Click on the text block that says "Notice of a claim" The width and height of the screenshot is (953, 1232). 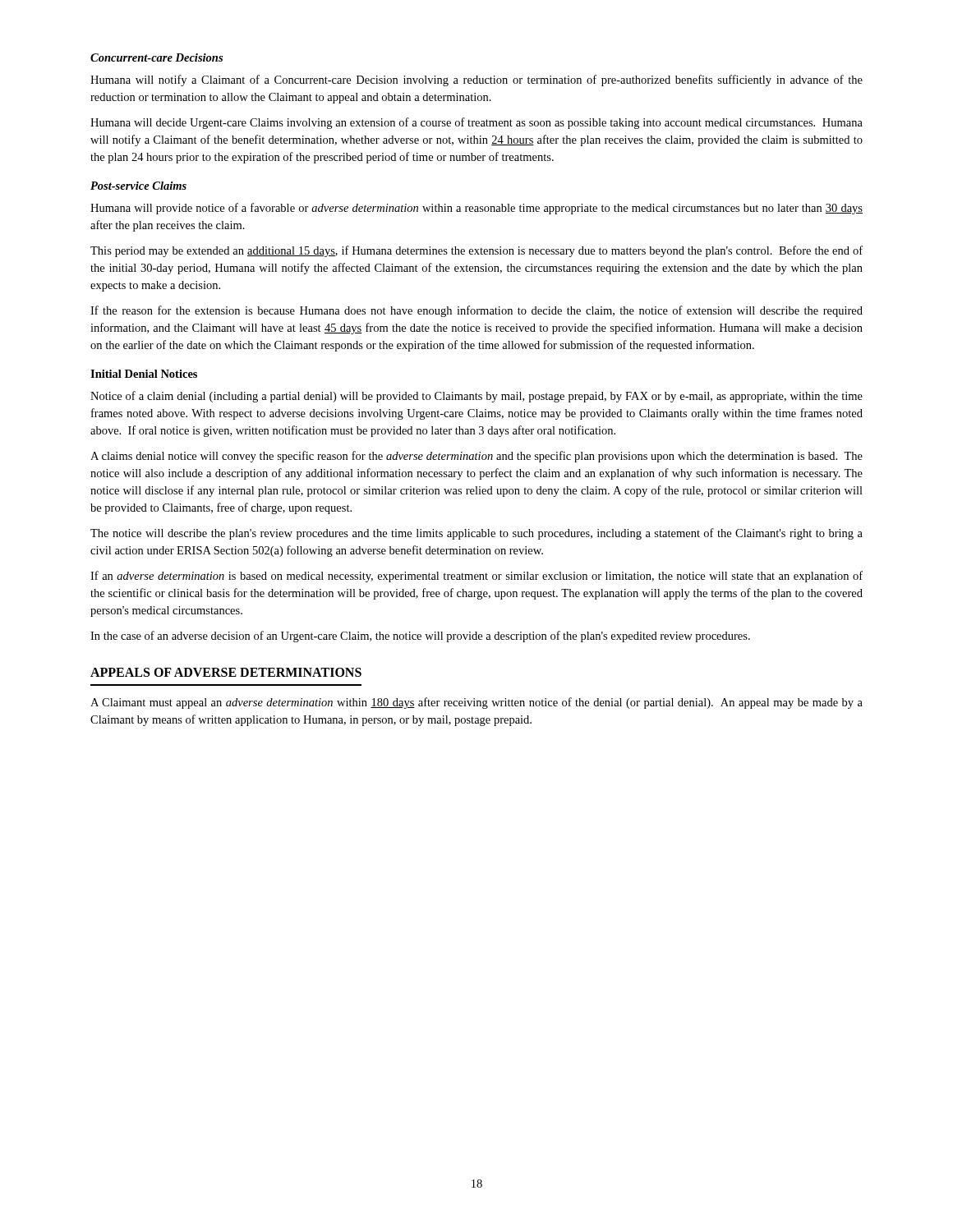coord(476,414)
